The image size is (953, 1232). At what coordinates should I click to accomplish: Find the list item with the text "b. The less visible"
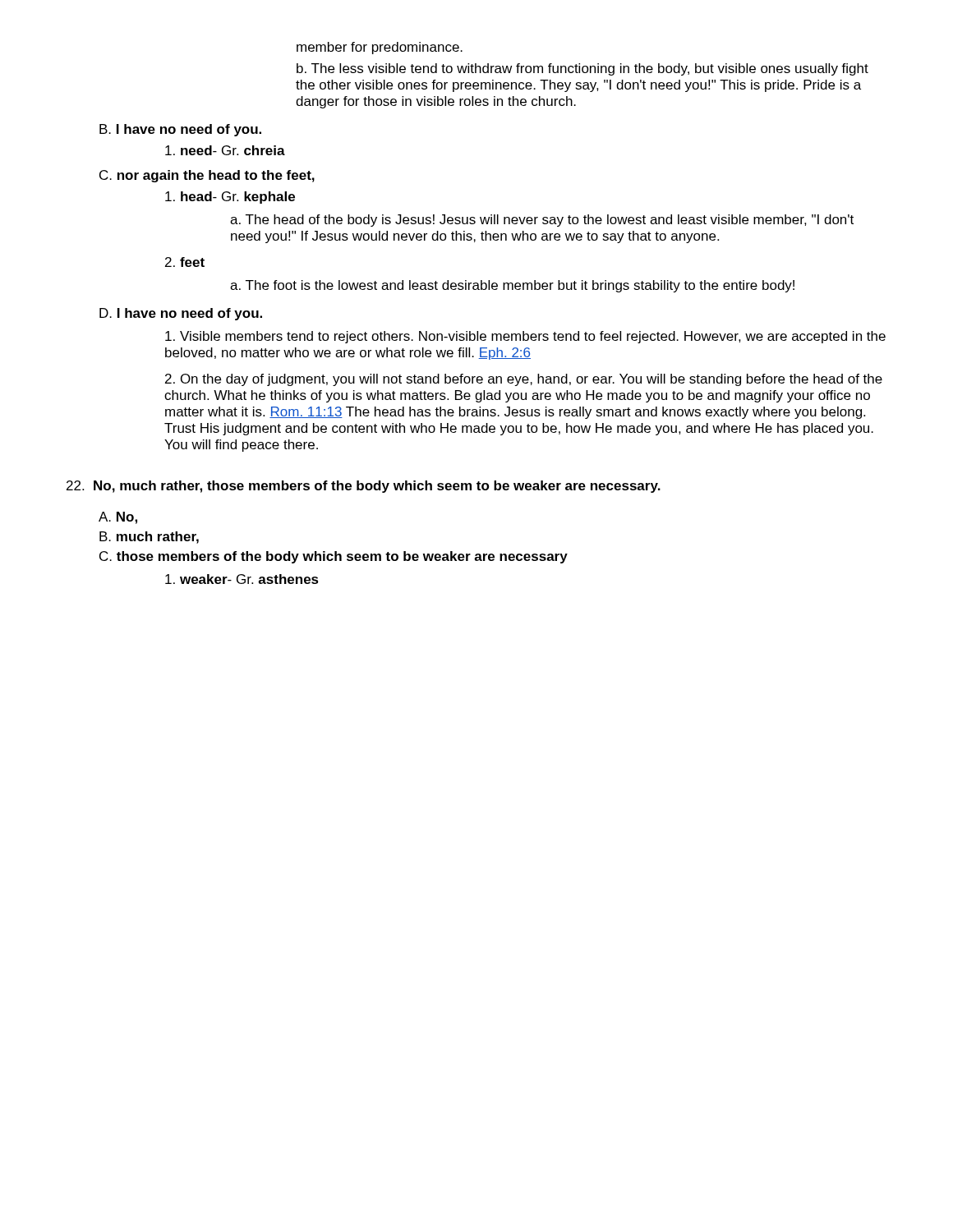pos(582,85)
